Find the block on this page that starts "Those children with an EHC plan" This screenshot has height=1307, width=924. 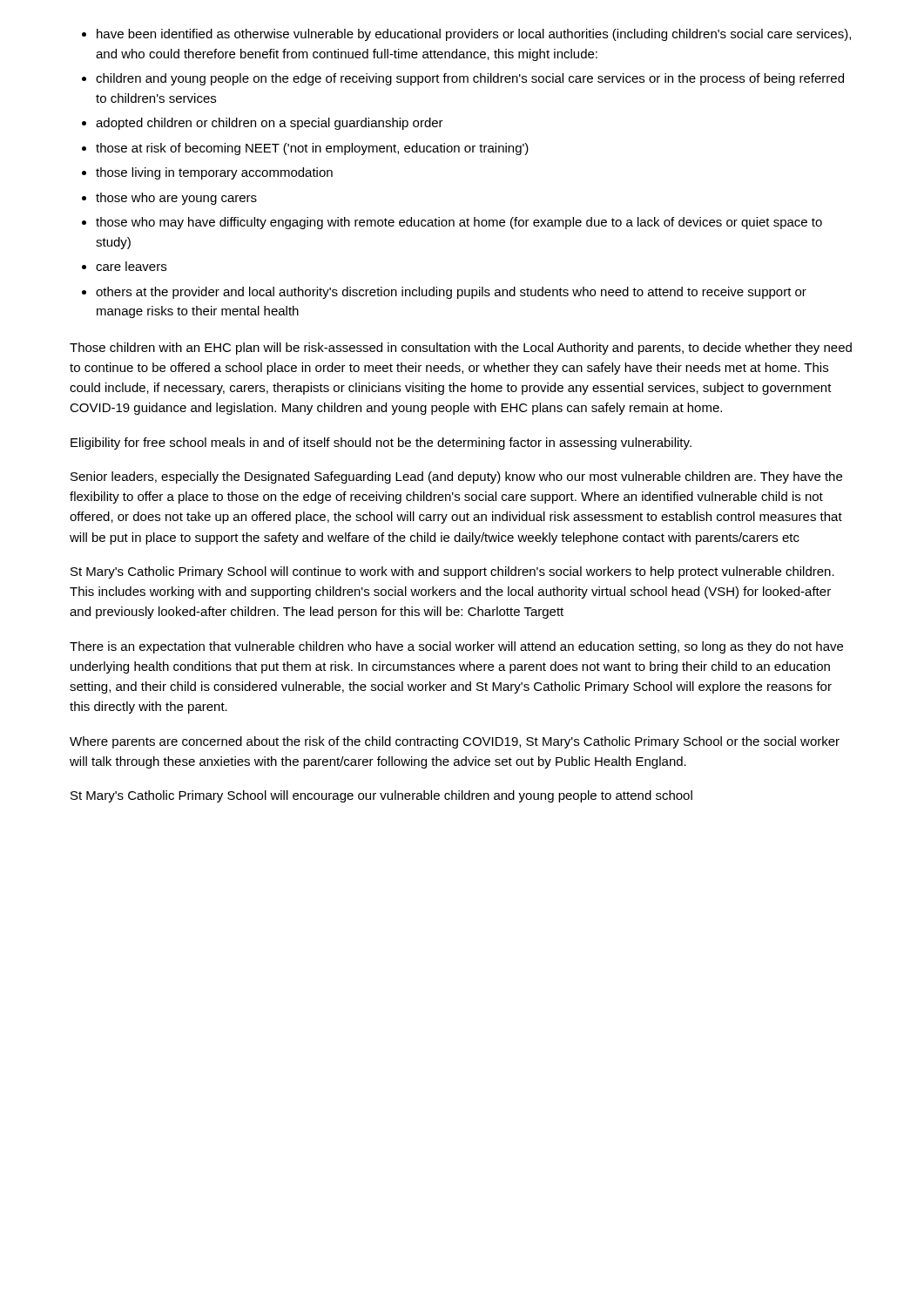tap(462, 377)
